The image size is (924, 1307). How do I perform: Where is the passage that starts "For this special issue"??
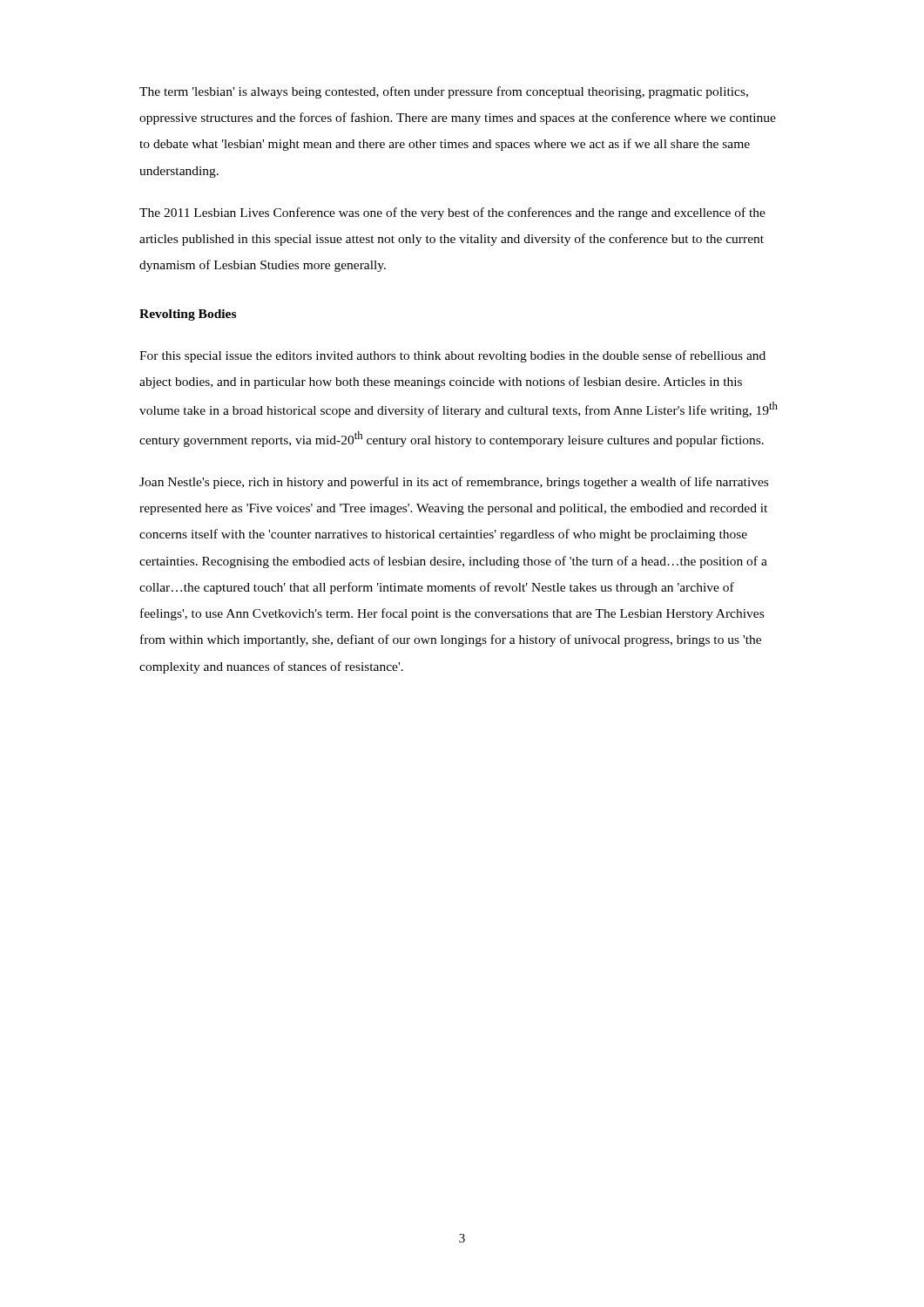pos(458,397)
